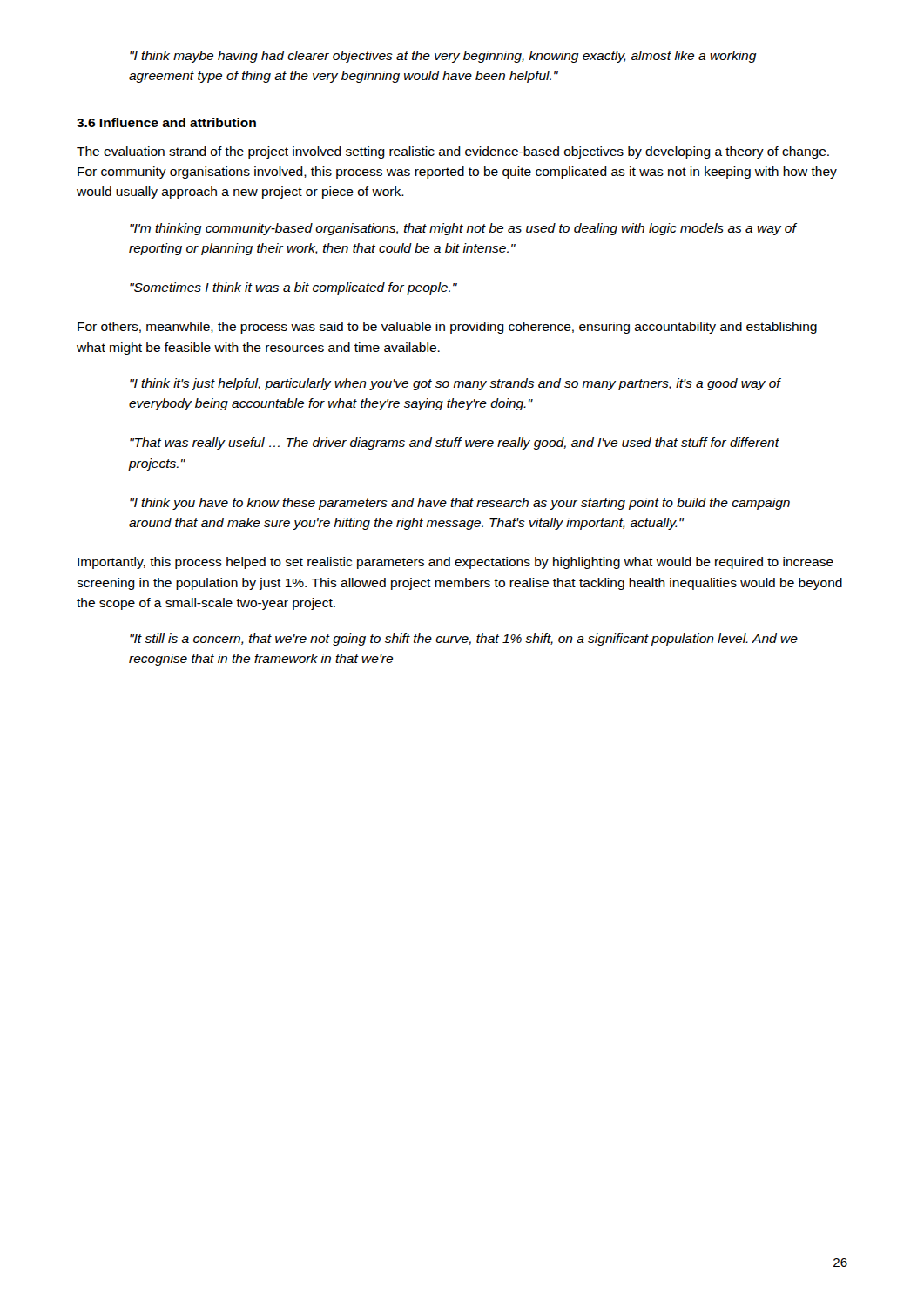Point to the block beginning ""I'm thinking community-based"

coord(462,238)
